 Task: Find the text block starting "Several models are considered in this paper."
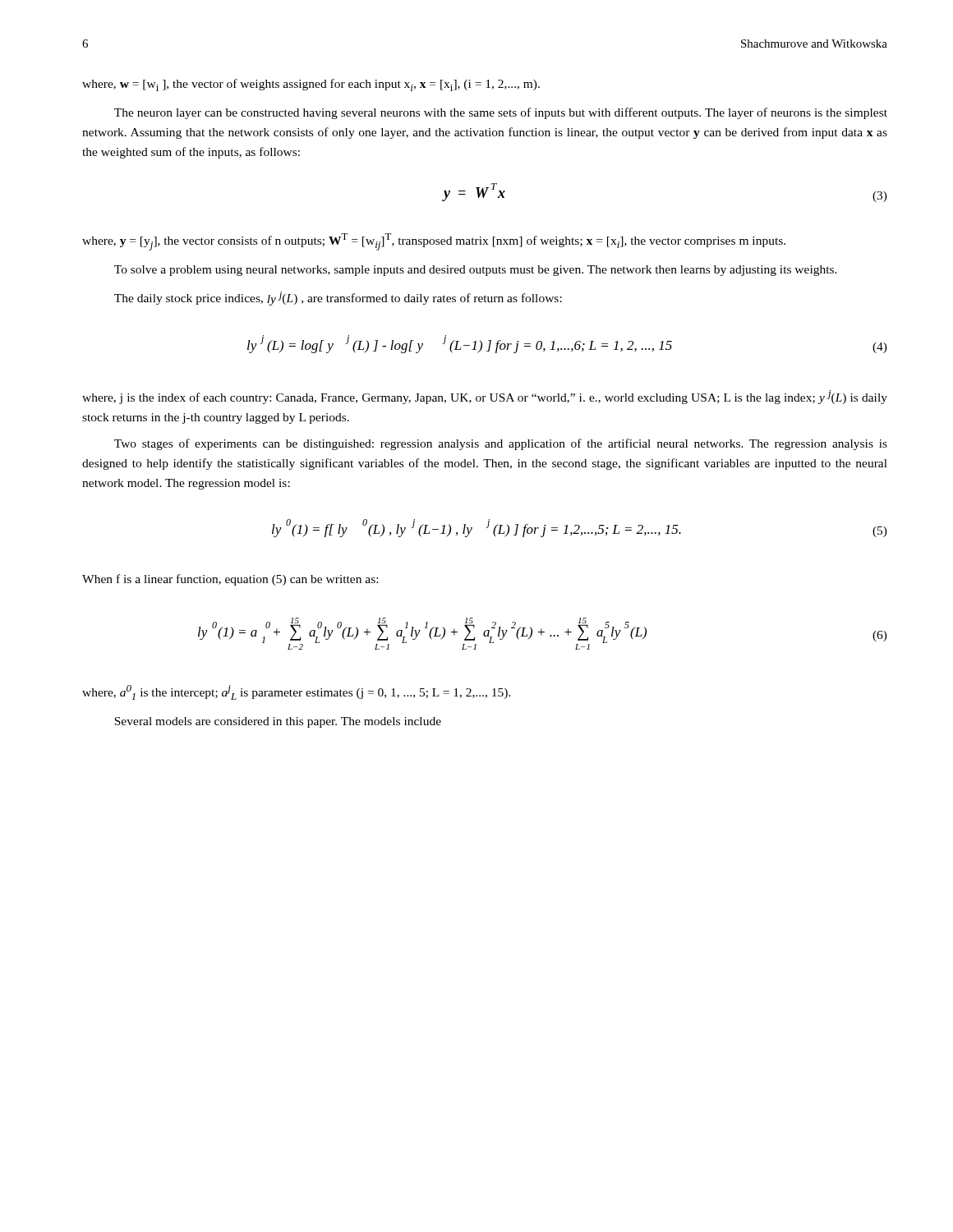click(278, 722)
